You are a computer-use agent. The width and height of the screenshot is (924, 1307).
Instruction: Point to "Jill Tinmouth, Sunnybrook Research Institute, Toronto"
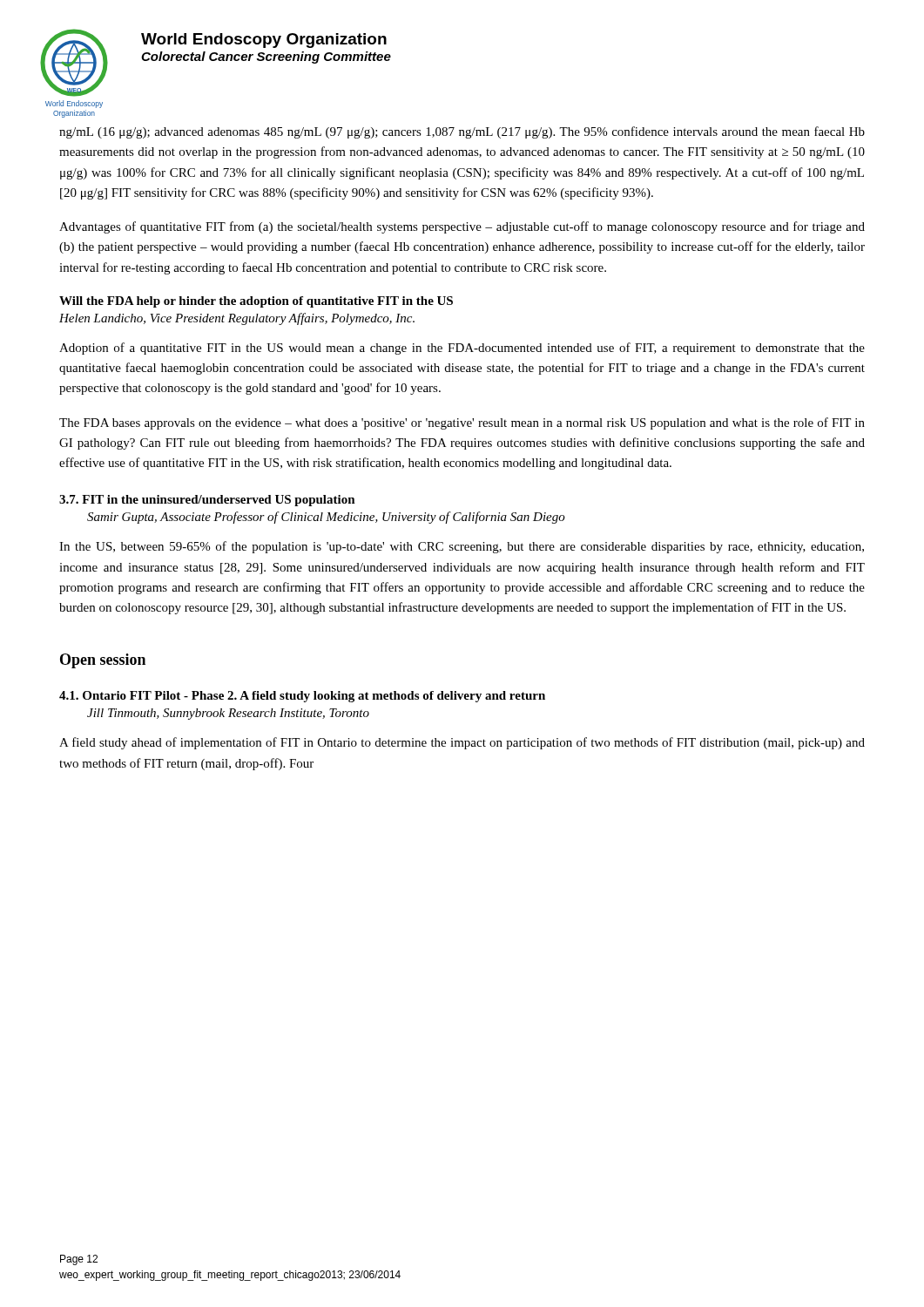coord(228,713)
